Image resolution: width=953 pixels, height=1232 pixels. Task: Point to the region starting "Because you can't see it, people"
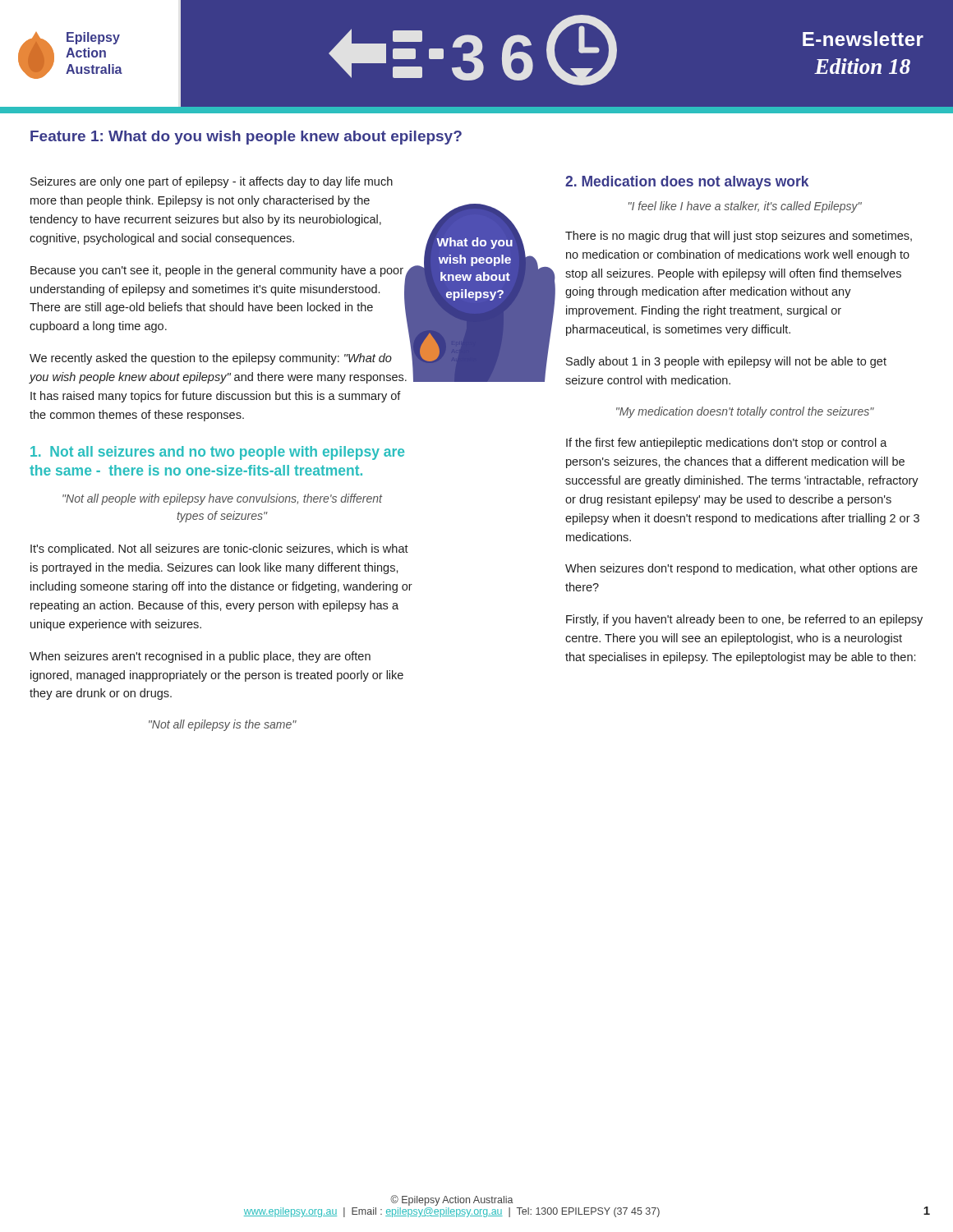[x=216, y=298]
